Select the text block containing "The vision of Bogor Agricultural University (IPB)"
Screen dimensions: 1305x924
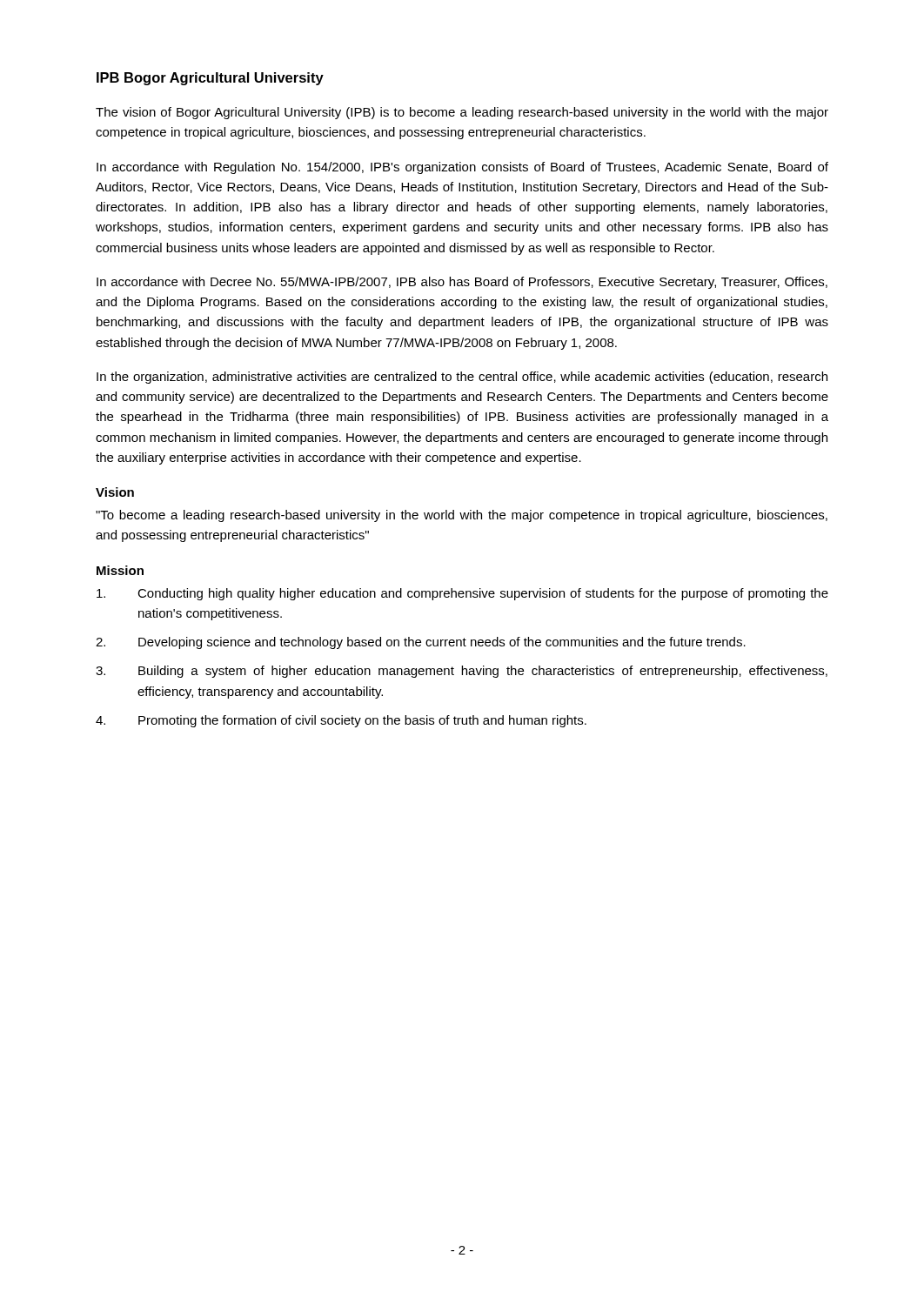462,122
